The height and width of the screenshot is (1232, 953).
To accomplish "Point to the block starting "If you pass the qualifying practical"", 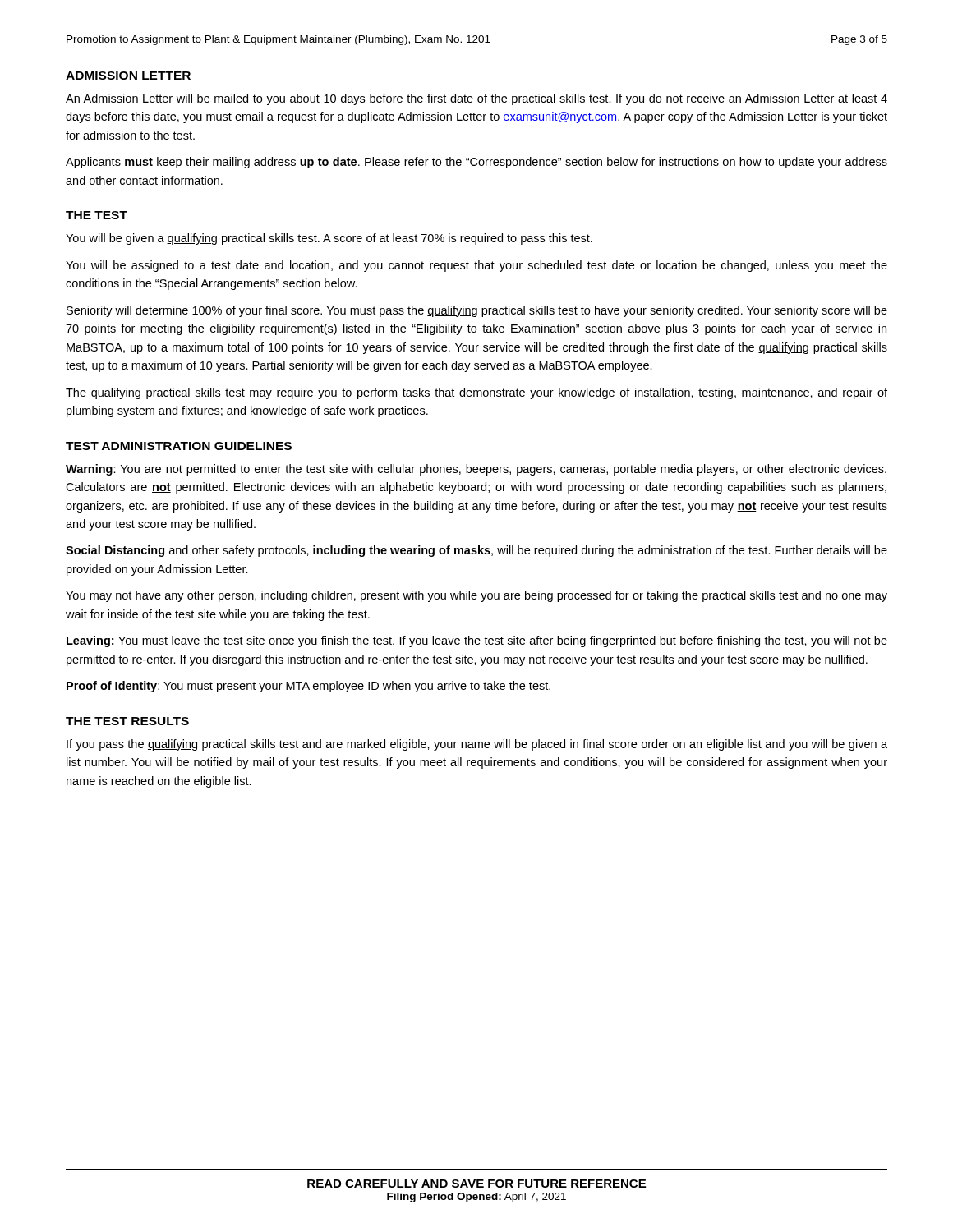I will (x=476, y=762).
